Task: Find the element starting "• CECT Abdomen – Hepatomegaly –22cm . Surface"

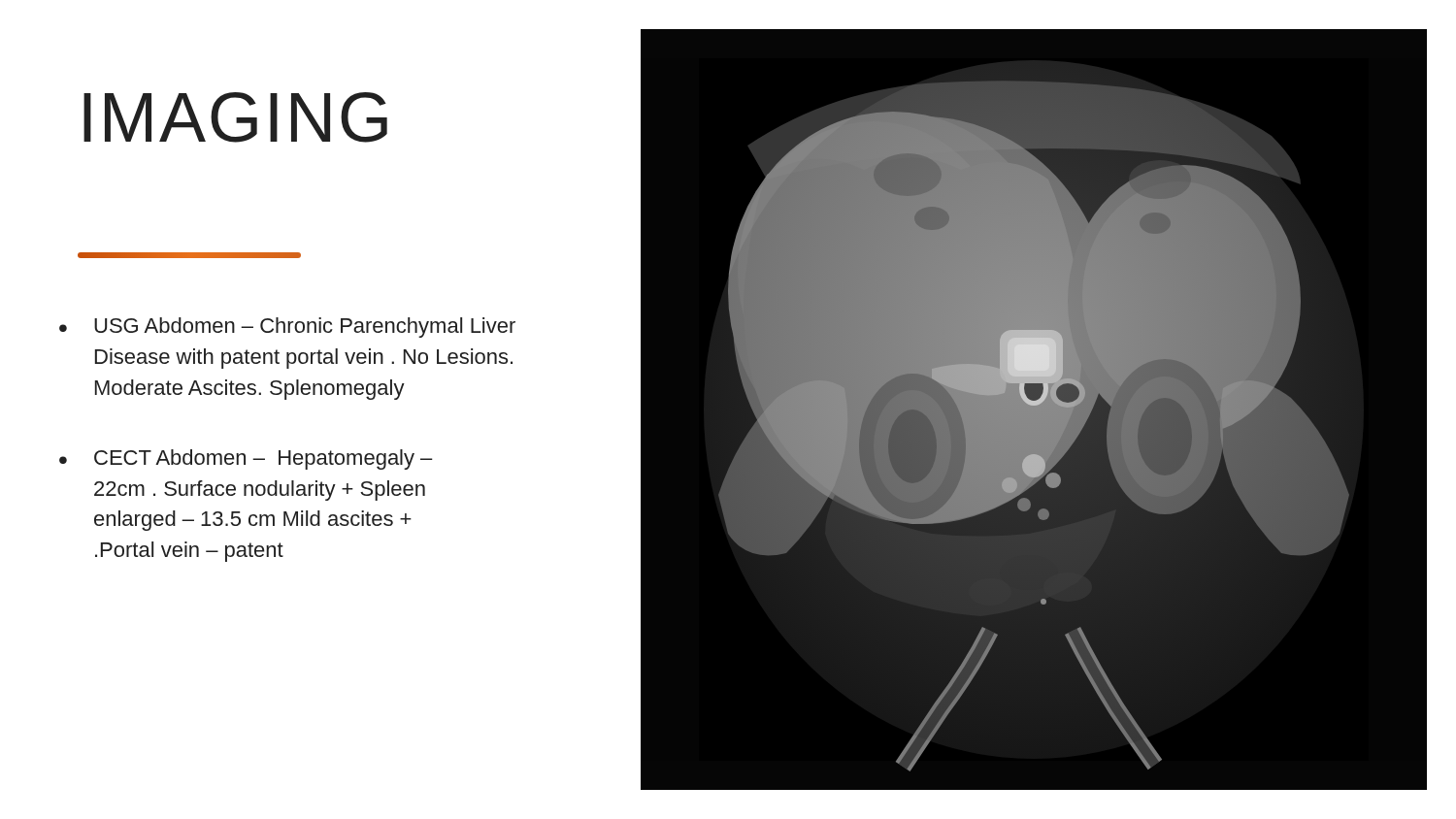Action: coord(320,504)
